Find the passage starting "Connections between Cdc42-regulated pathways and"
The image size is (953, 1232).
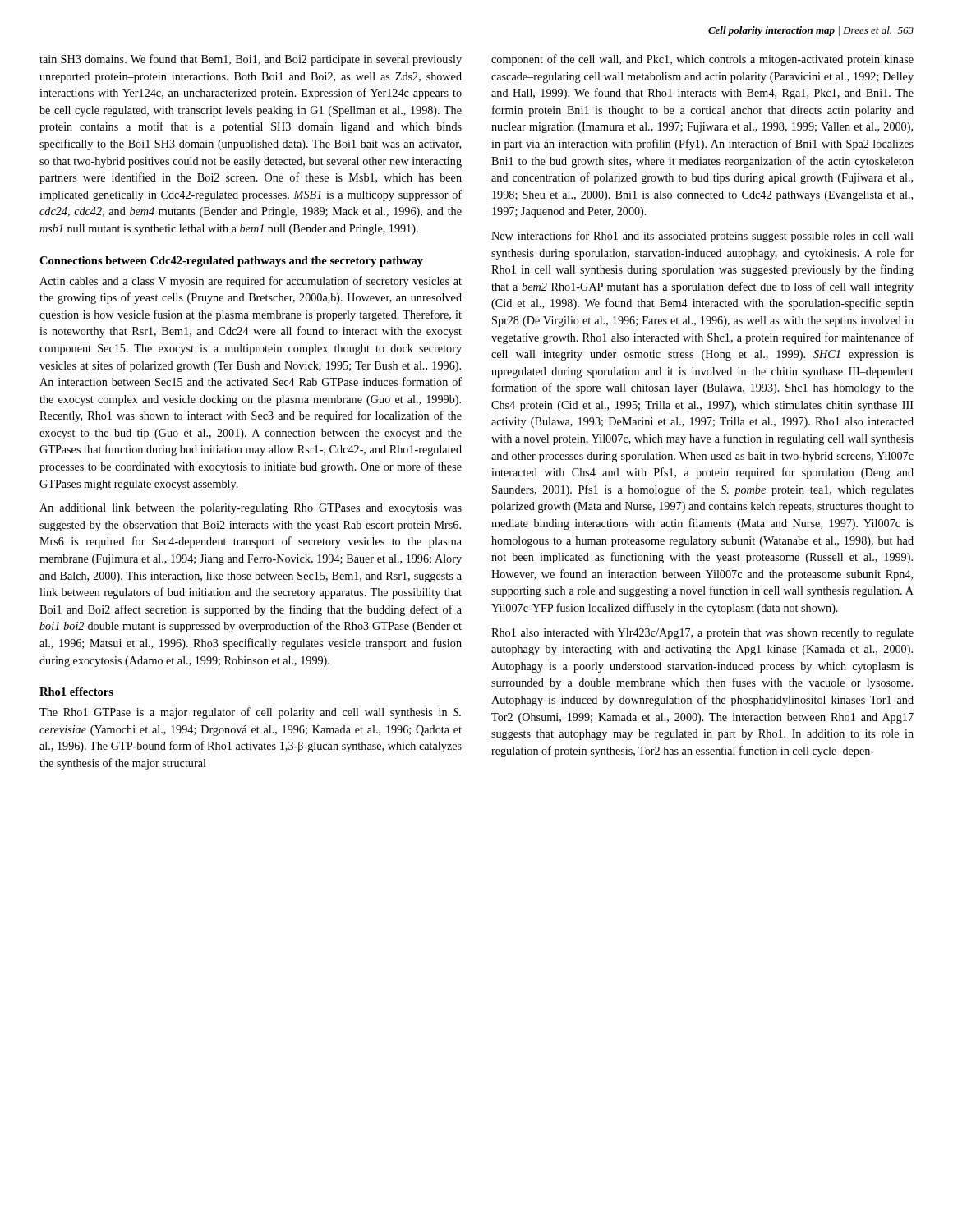coord(231,260)
